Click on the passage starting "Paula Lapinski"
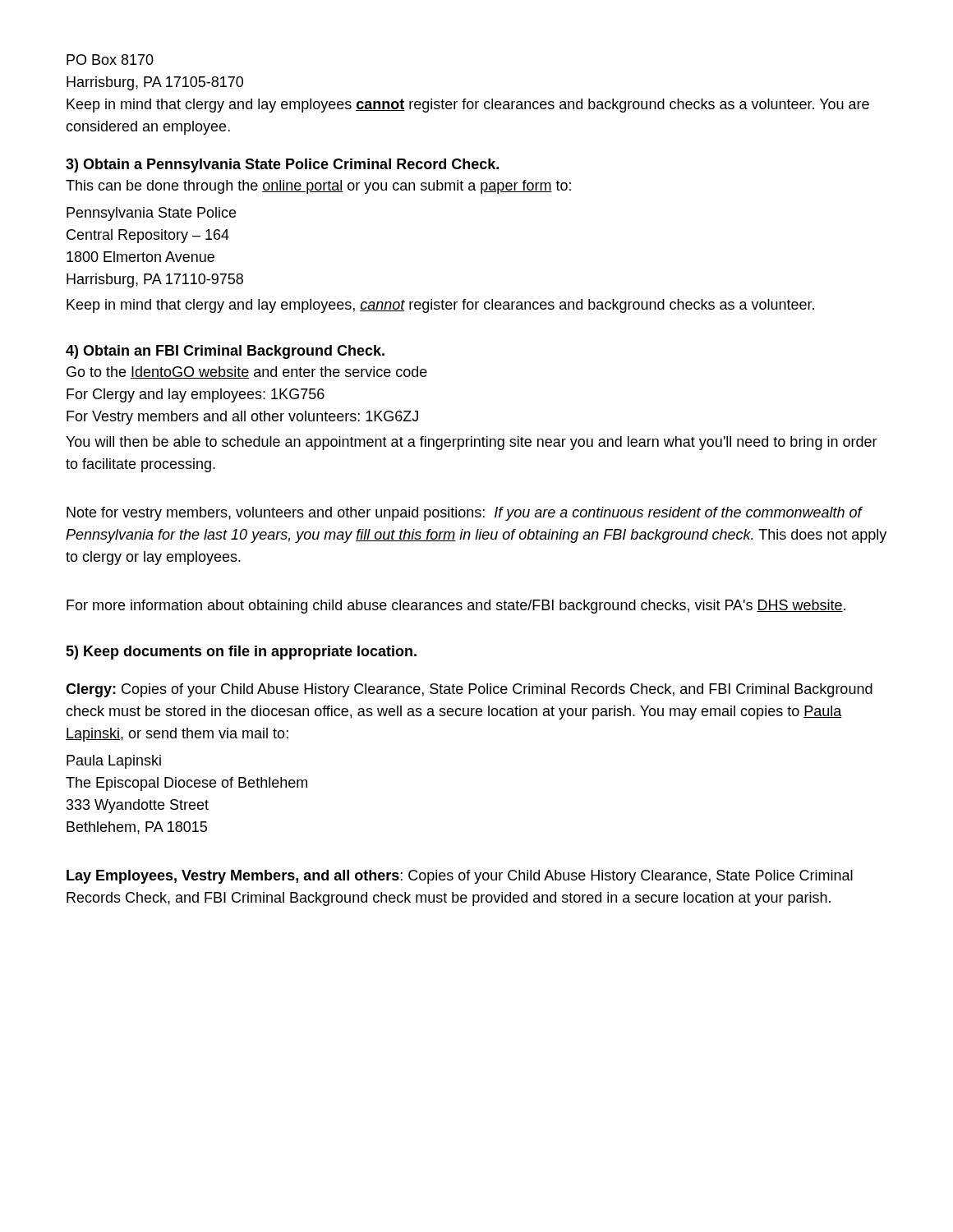Viewport: 953px width, 1232px height. pyautogui.click(x=114, y=761)
